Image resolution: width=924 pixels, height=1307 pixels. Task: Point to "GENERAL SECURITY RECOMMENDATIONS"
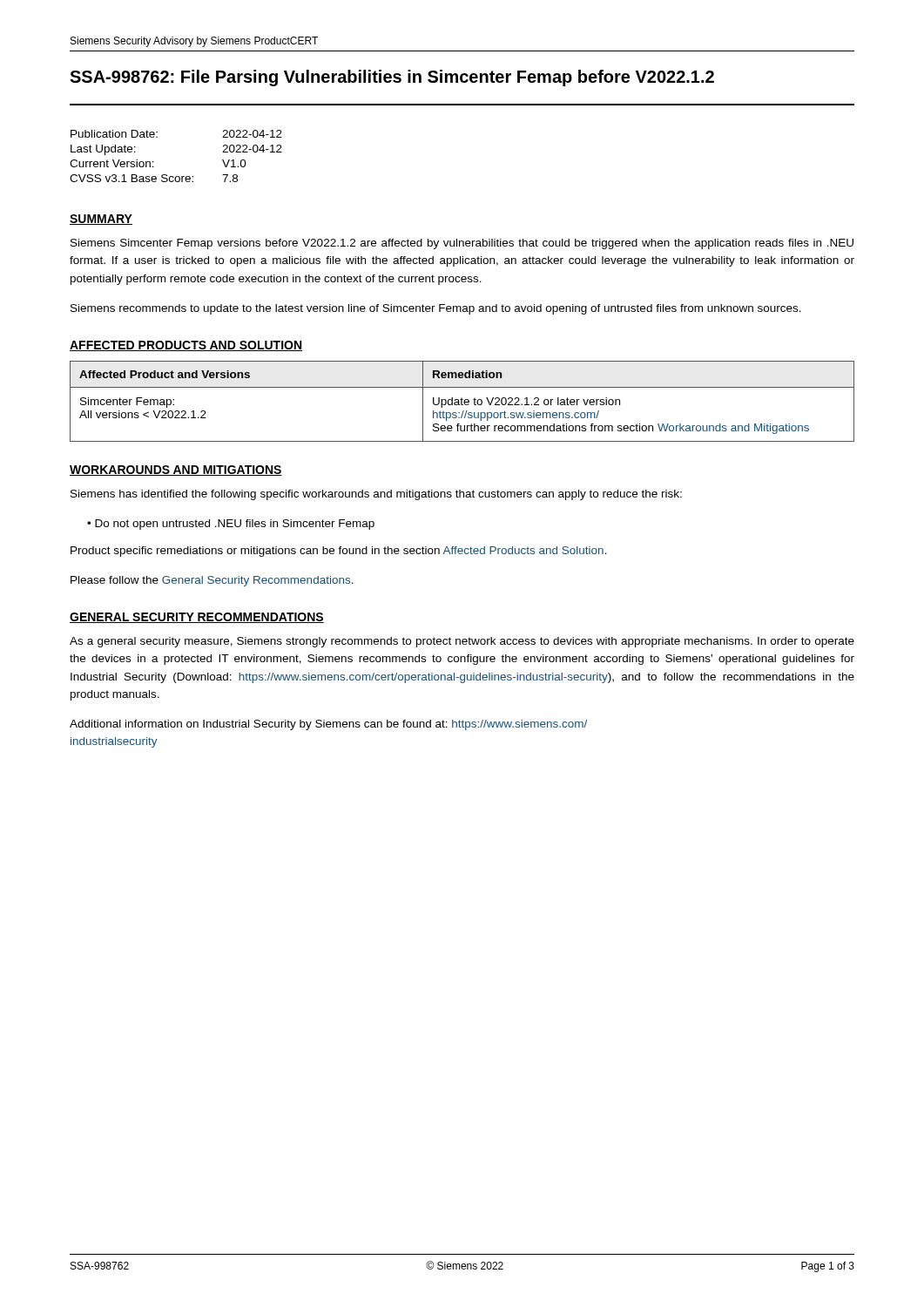197,618
